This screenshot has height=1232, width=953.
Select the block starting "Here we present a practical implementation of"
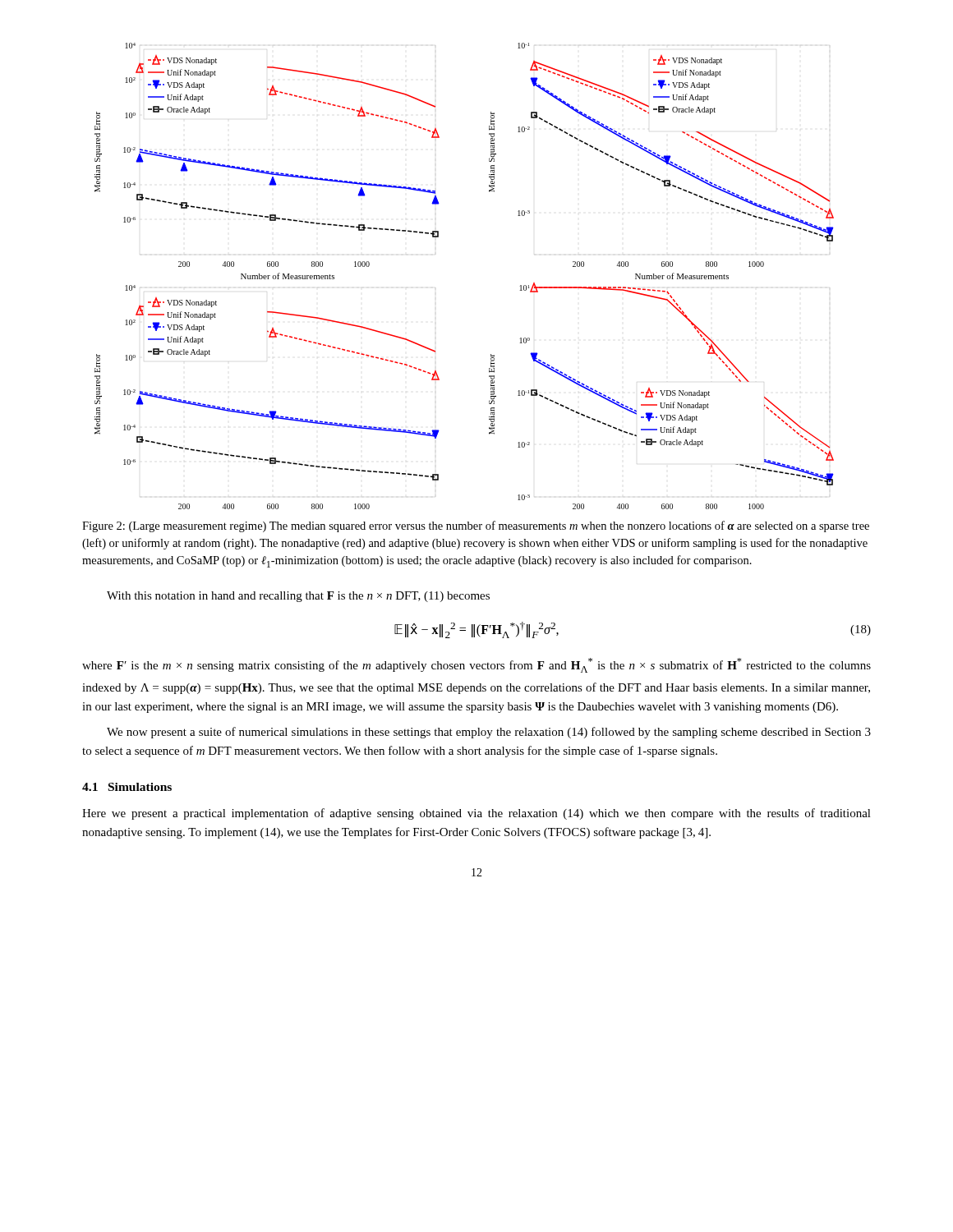click(x=476, y=822)
